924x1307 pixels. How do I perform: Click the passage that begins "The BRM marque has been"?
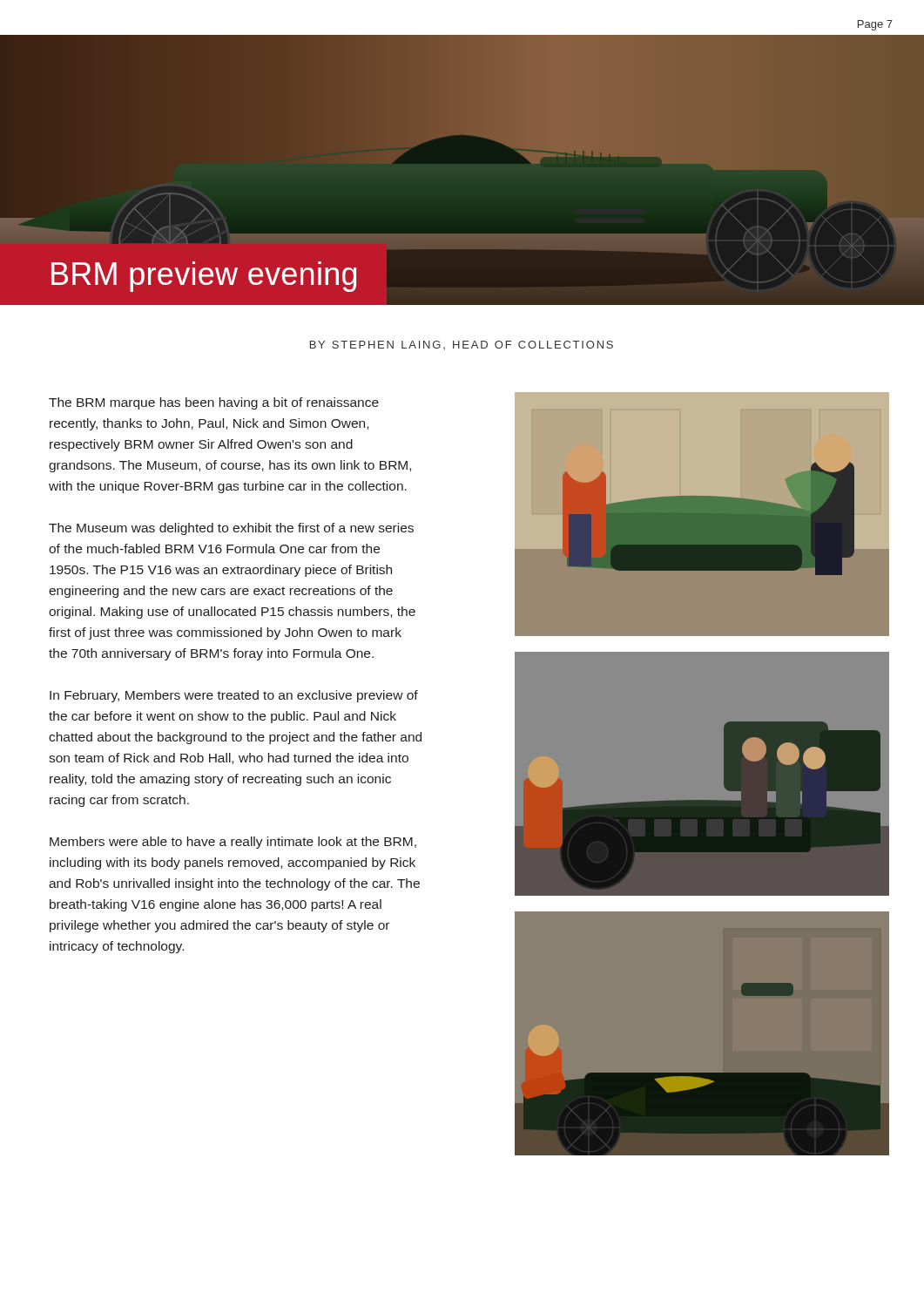point(236,444)
